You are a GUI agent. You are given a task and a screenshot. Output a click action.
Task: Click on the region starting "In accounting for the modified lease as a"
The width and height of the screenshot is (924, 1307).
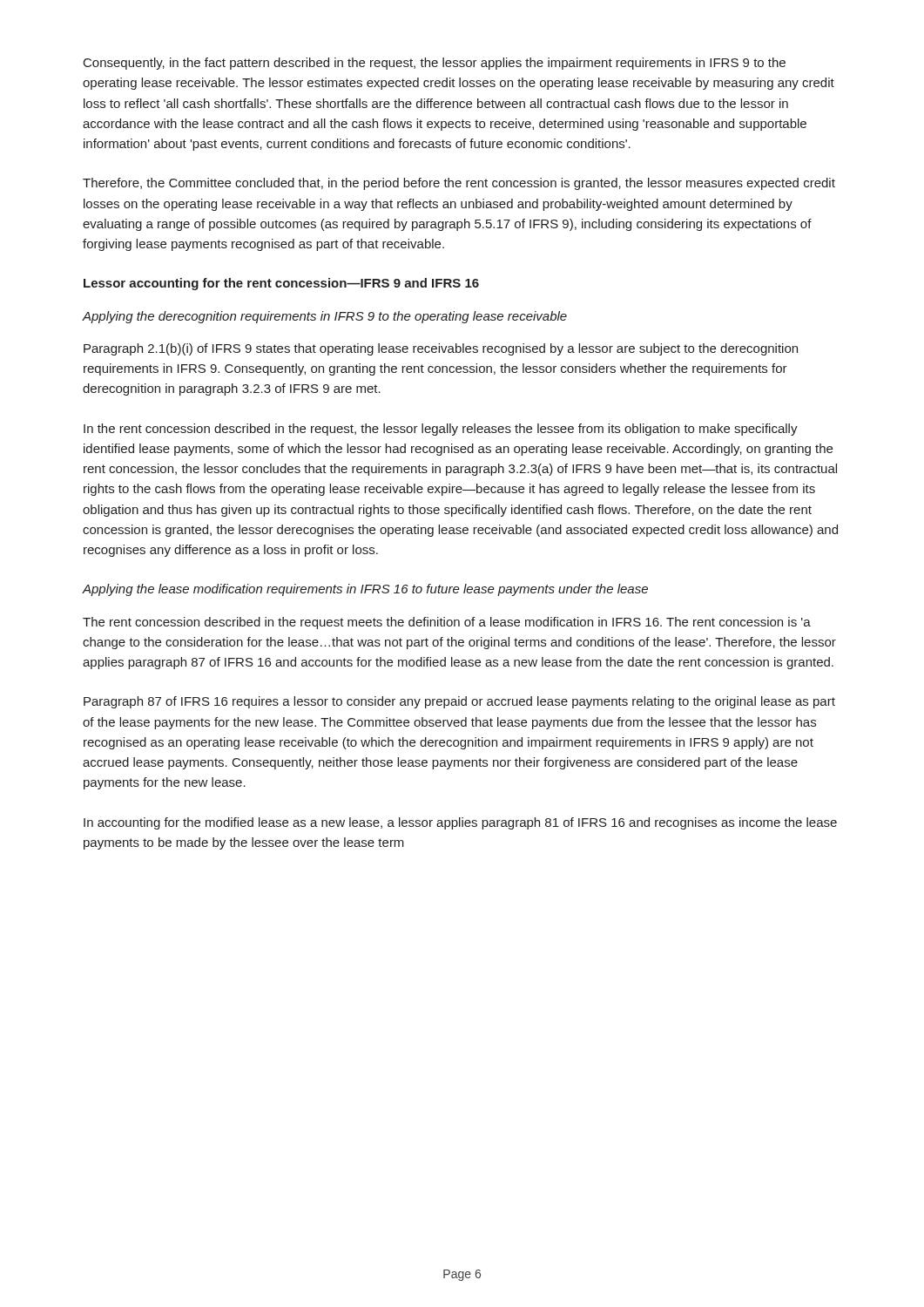pos(460,832)
